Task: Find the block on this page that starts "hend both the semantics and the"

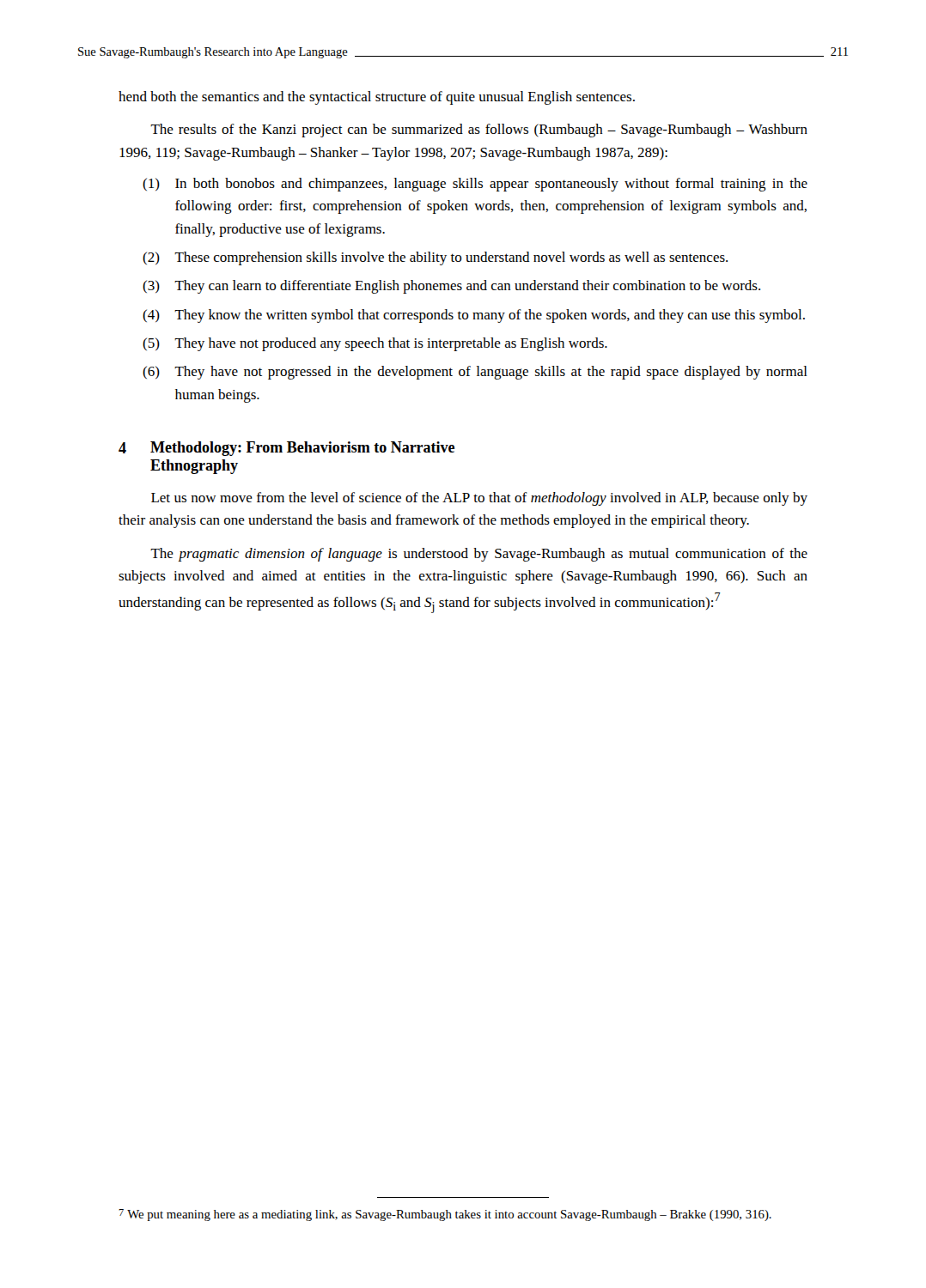Action: [x=463, y=97]
